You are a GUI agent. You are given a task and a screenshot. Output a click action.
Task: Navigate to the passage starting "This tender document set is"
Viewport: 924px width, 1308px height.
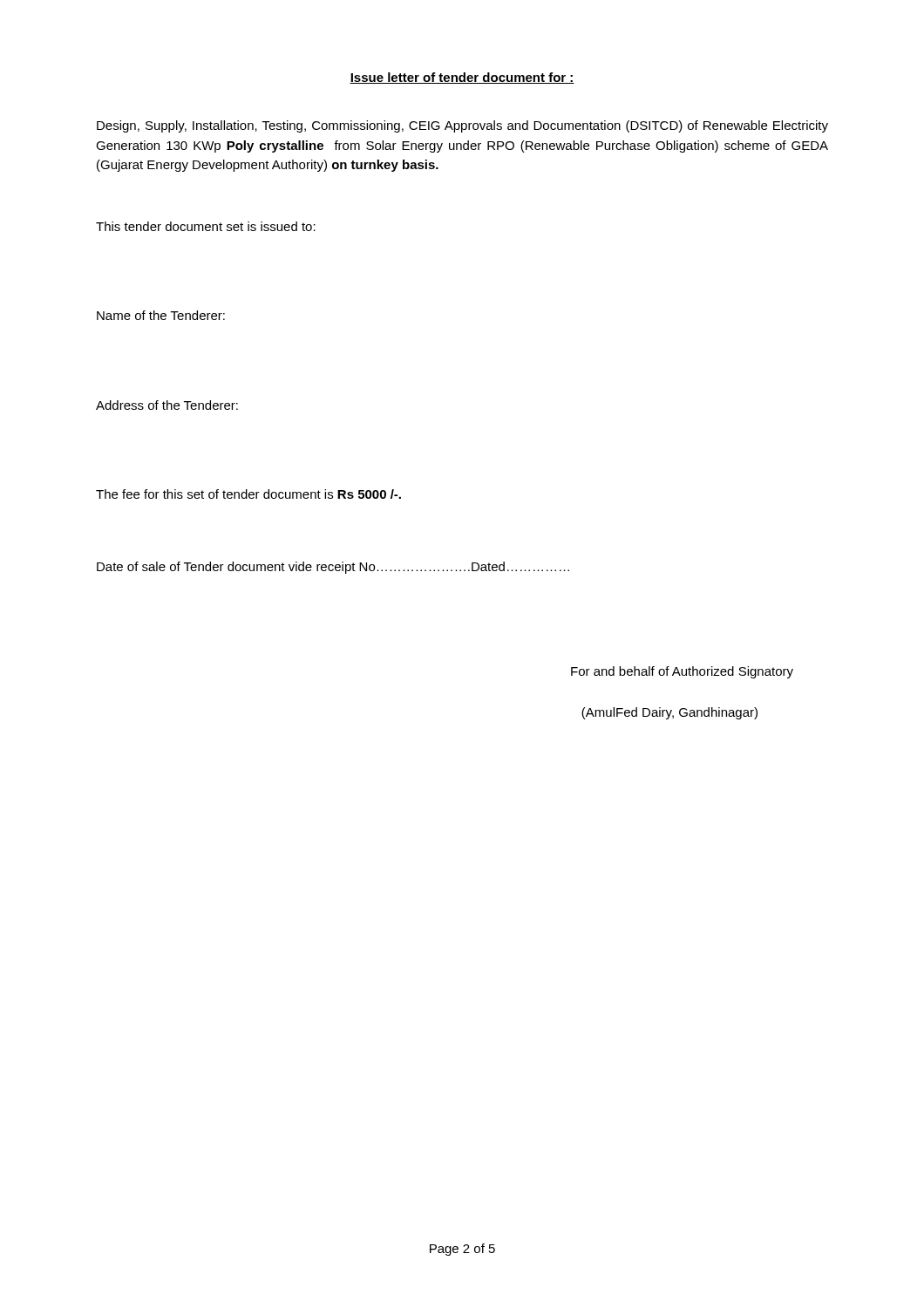coord(206,226)
